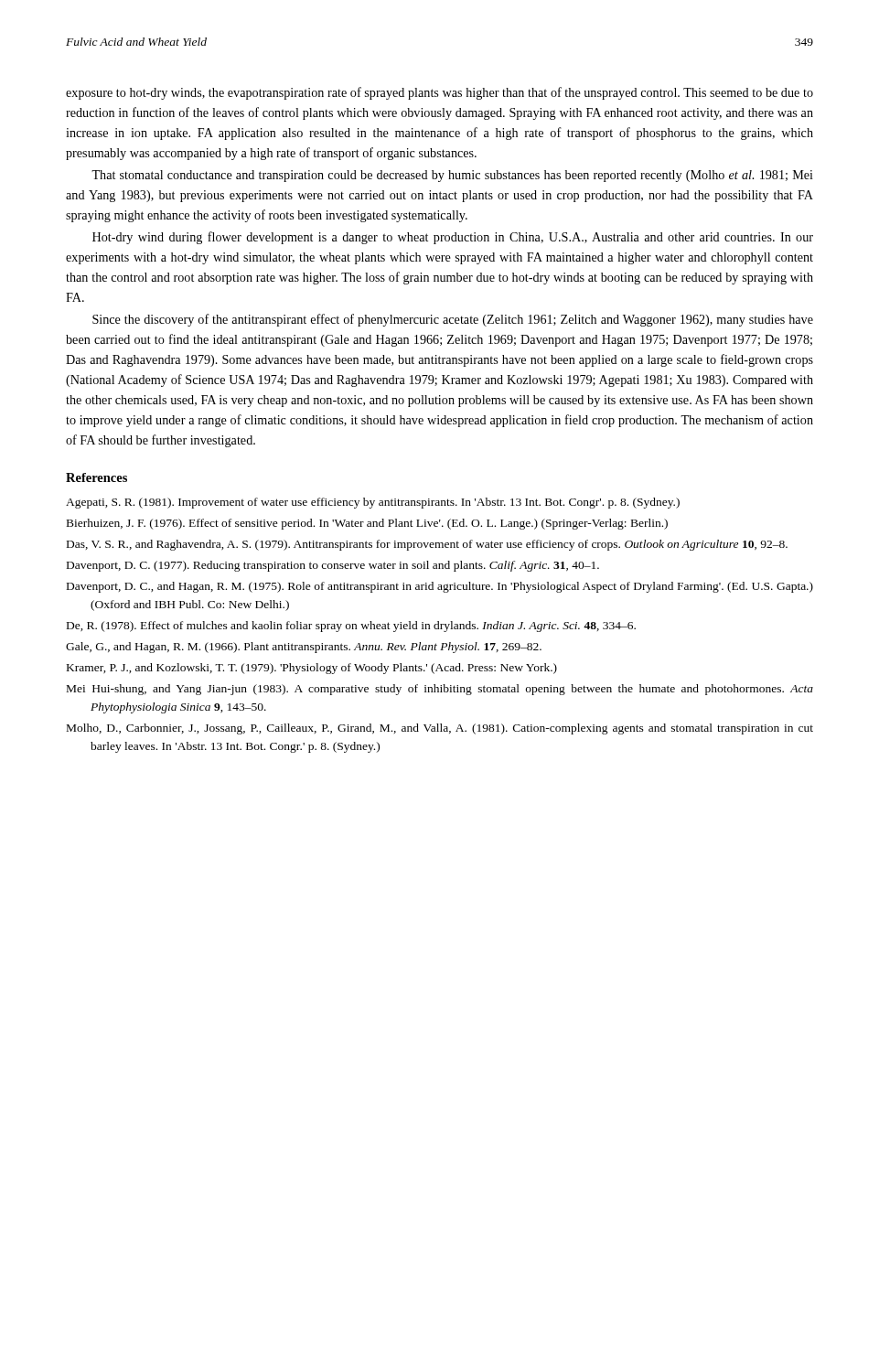
Task: Where is the passage that starts "exposure to hot-dry"?
Action: pyautogui.click(x=440, y=123)
